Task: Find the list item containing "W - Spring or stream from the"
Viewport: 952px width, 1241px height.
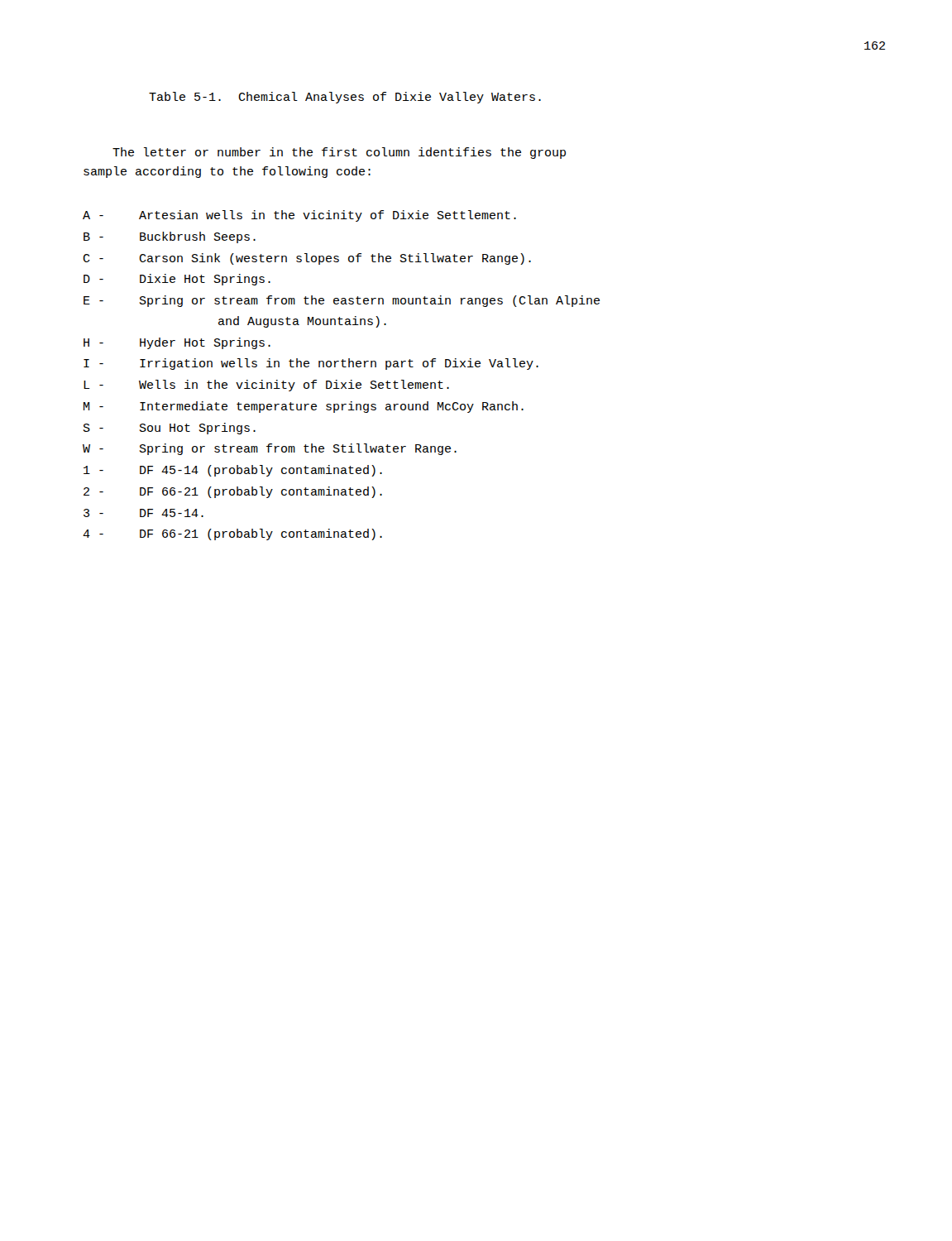Action: 271,451
